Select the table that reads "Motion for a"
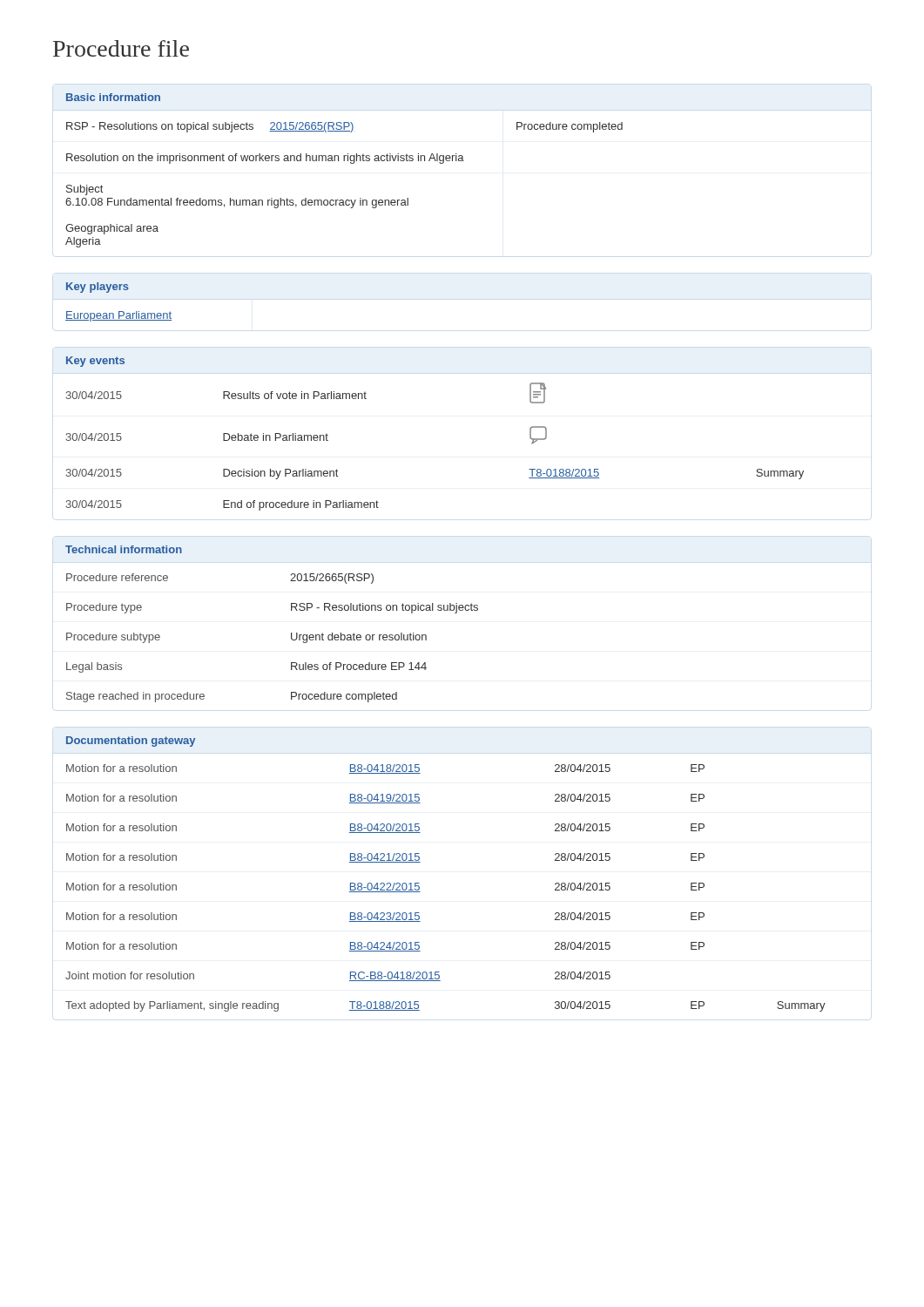This screenshot has height=1307, width=924. tap(462, 887)
